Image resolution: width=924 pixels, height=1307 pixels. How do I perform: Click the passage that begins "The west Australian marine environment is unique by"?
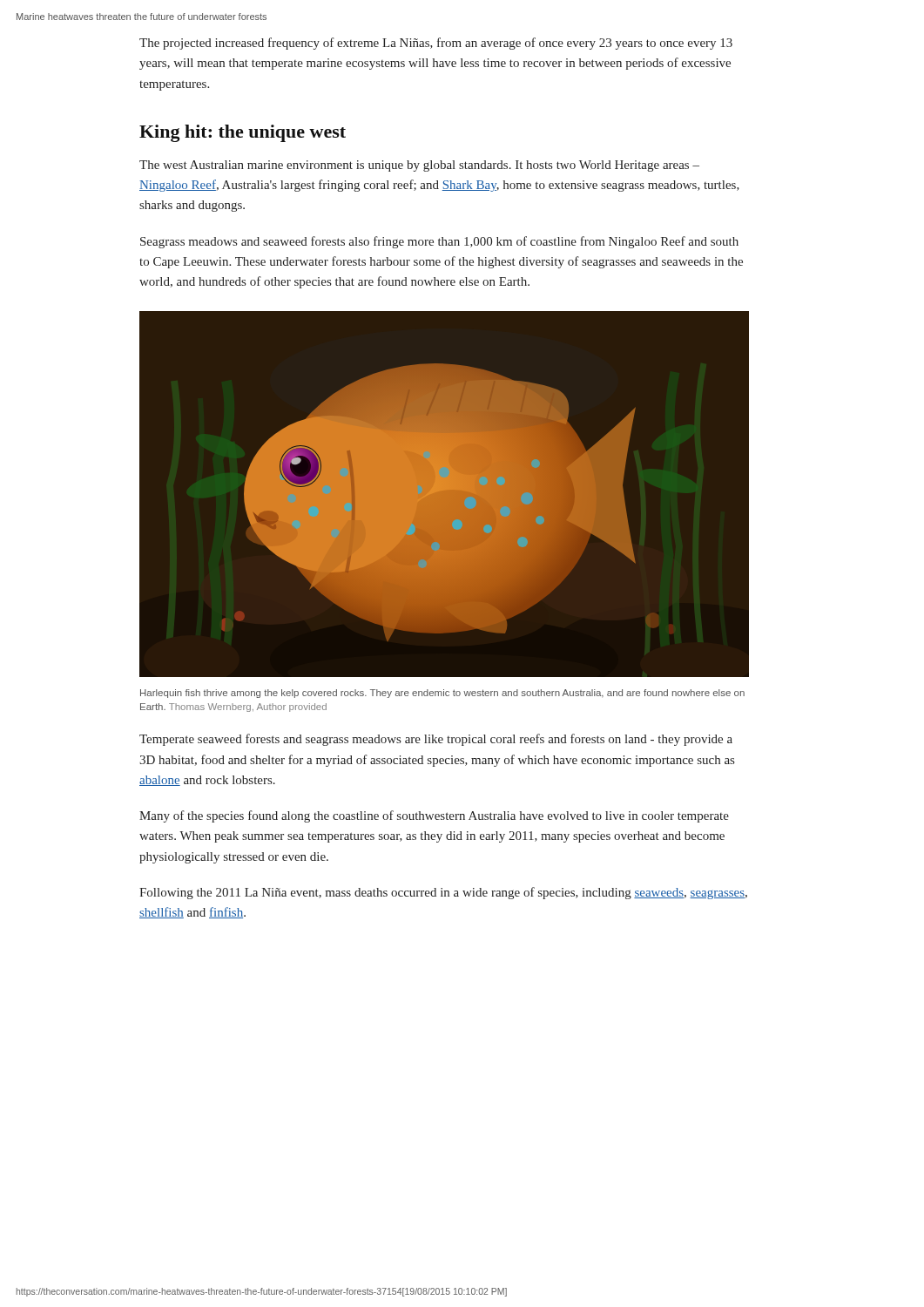click(439, 185)
